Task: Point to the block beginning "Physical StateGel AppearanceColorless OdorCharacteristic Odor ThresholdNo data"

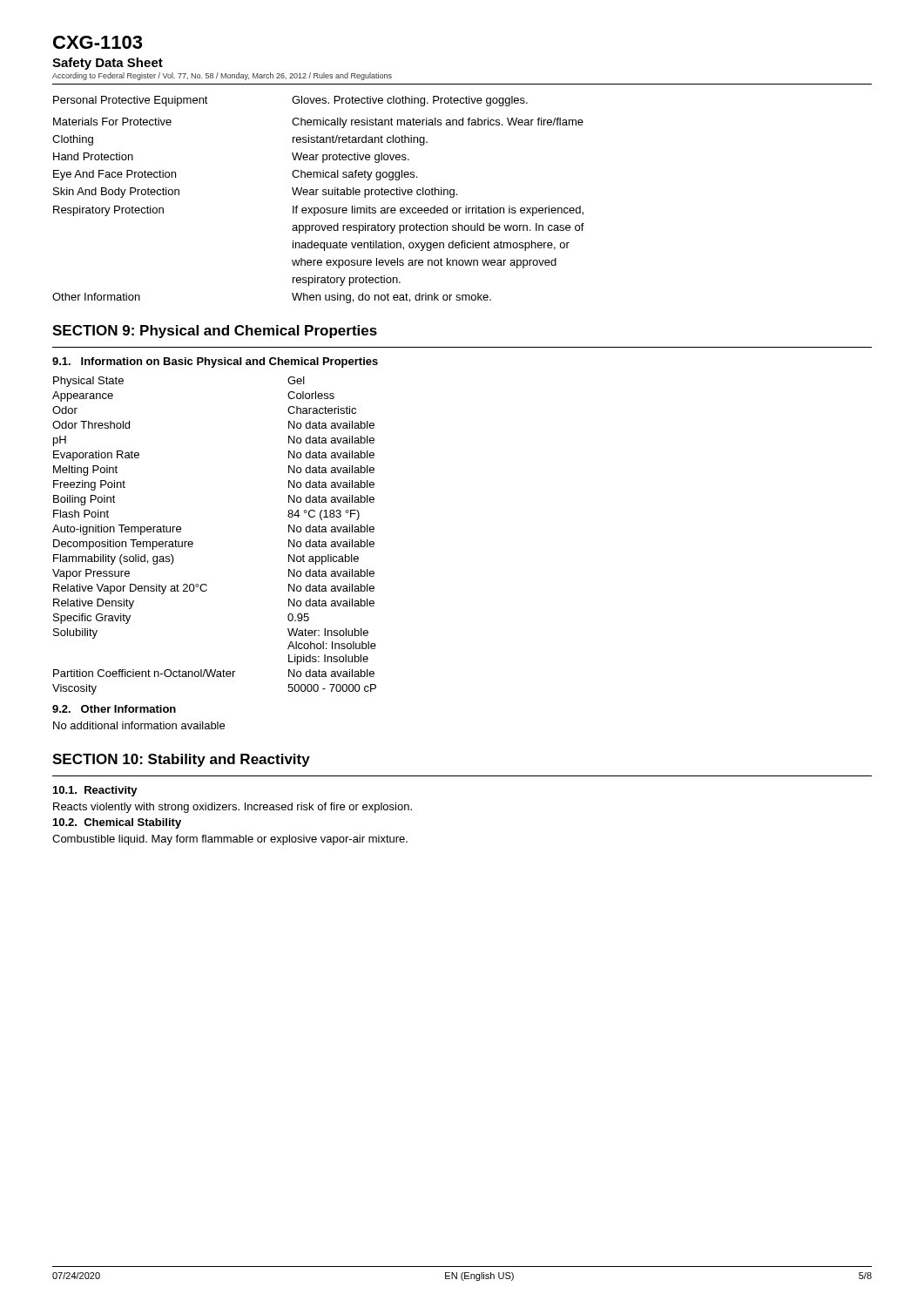Action: pos(90,381)
